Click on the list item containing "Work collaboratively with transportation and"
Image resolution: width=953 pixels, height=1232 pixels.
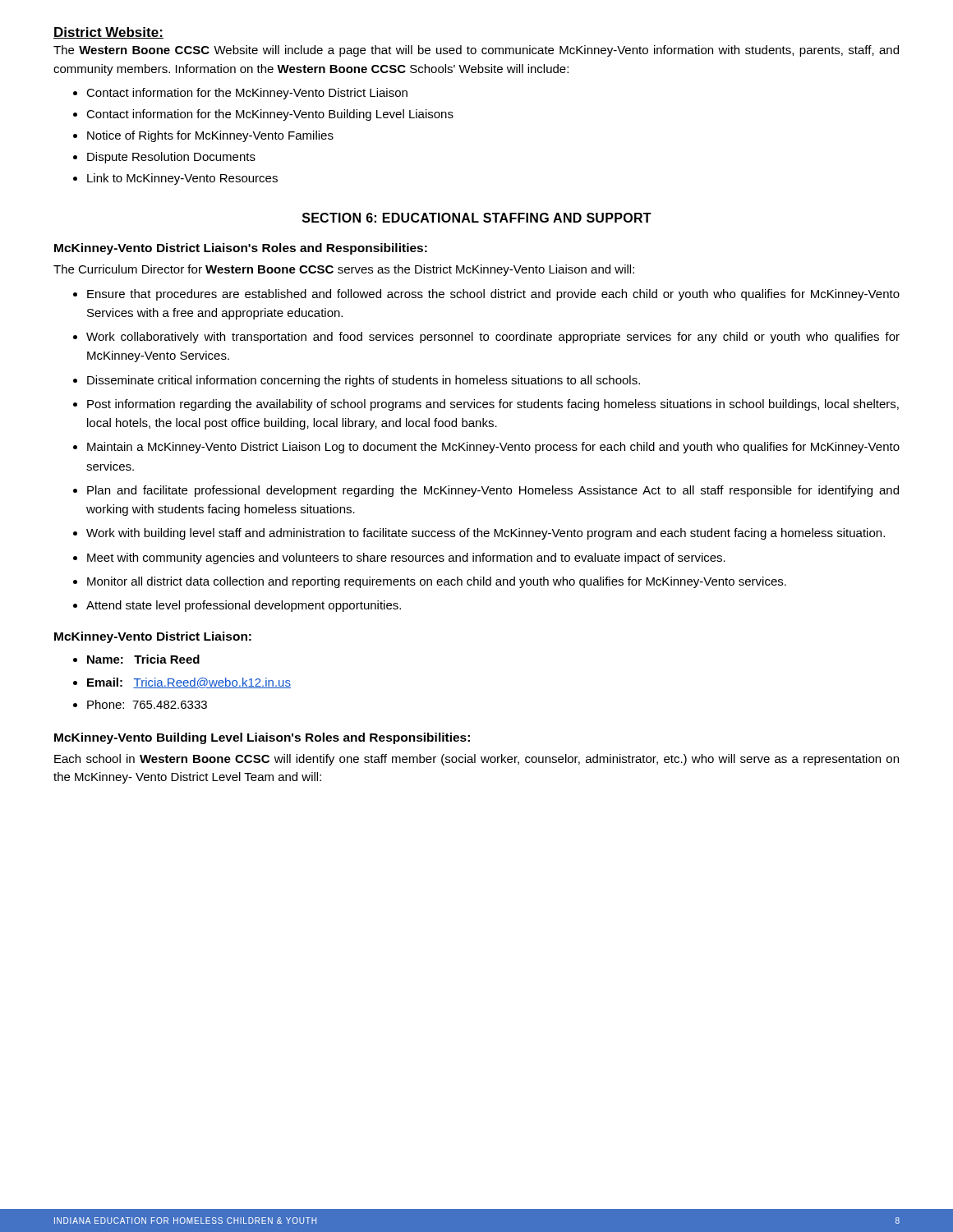(493, 346)
